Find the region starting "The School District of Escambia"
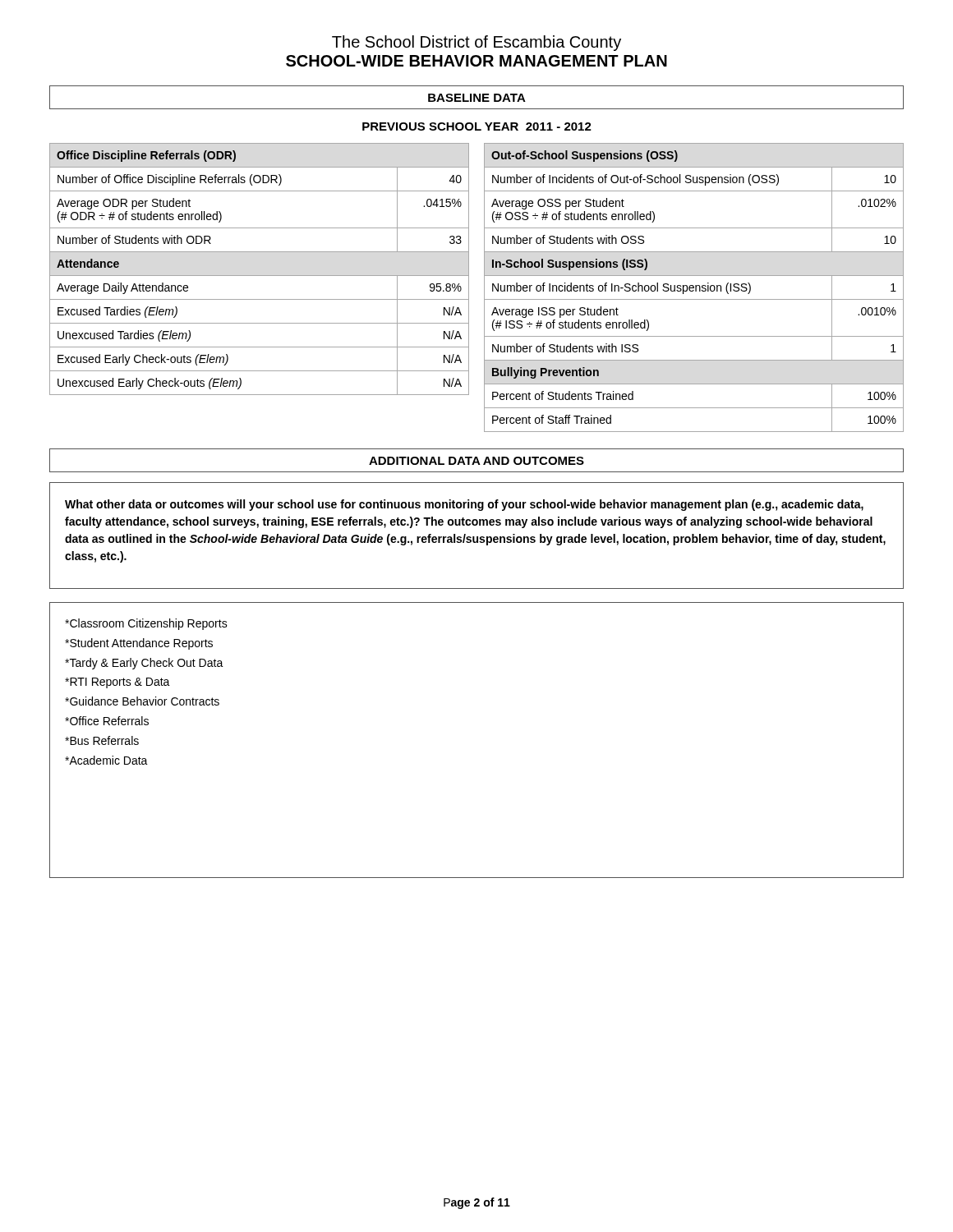This screenshot has width=953, height=1232. coord(476,52)
